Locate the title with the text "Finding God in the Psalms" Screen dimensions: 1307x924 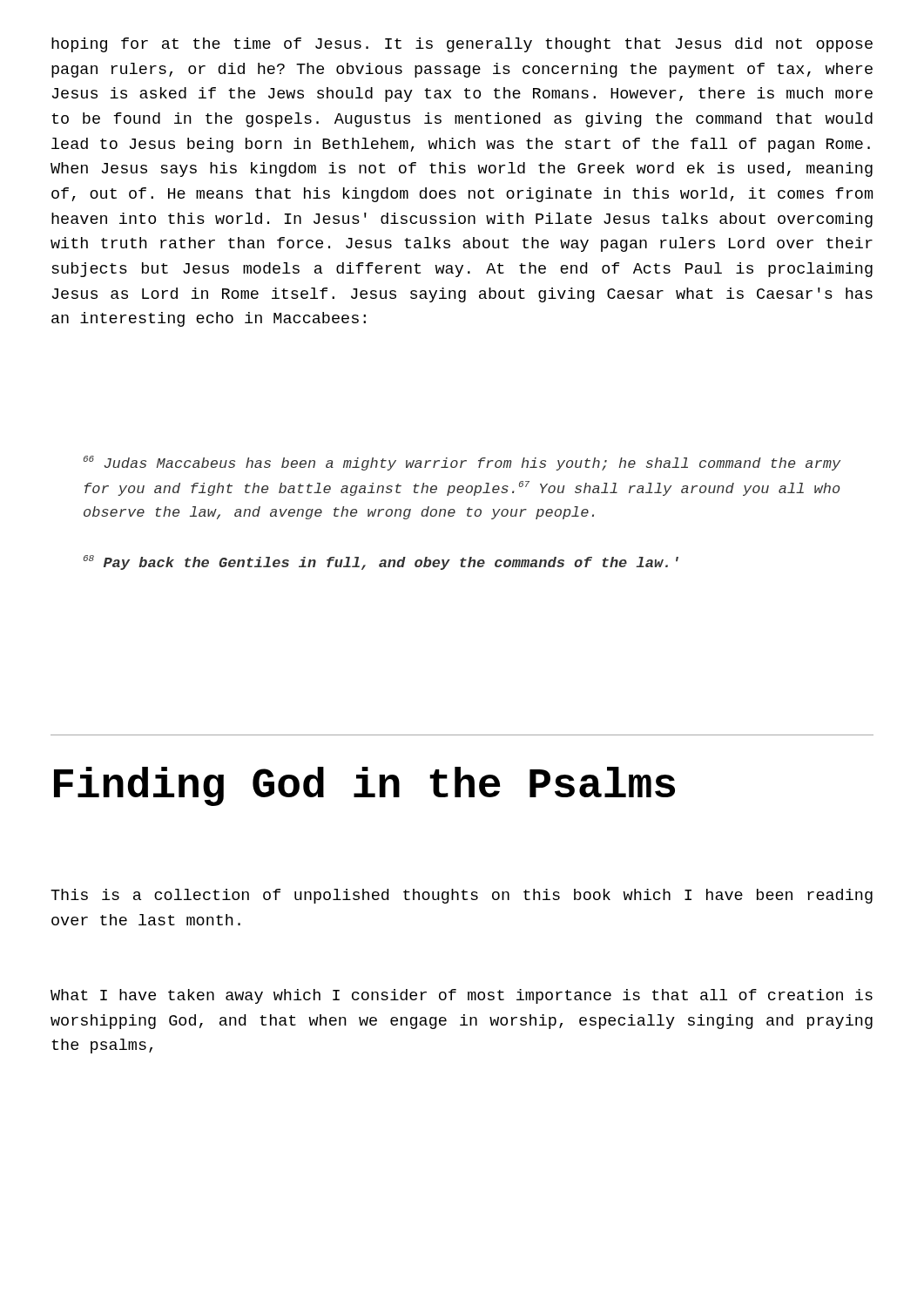click(x=364, y=786)
